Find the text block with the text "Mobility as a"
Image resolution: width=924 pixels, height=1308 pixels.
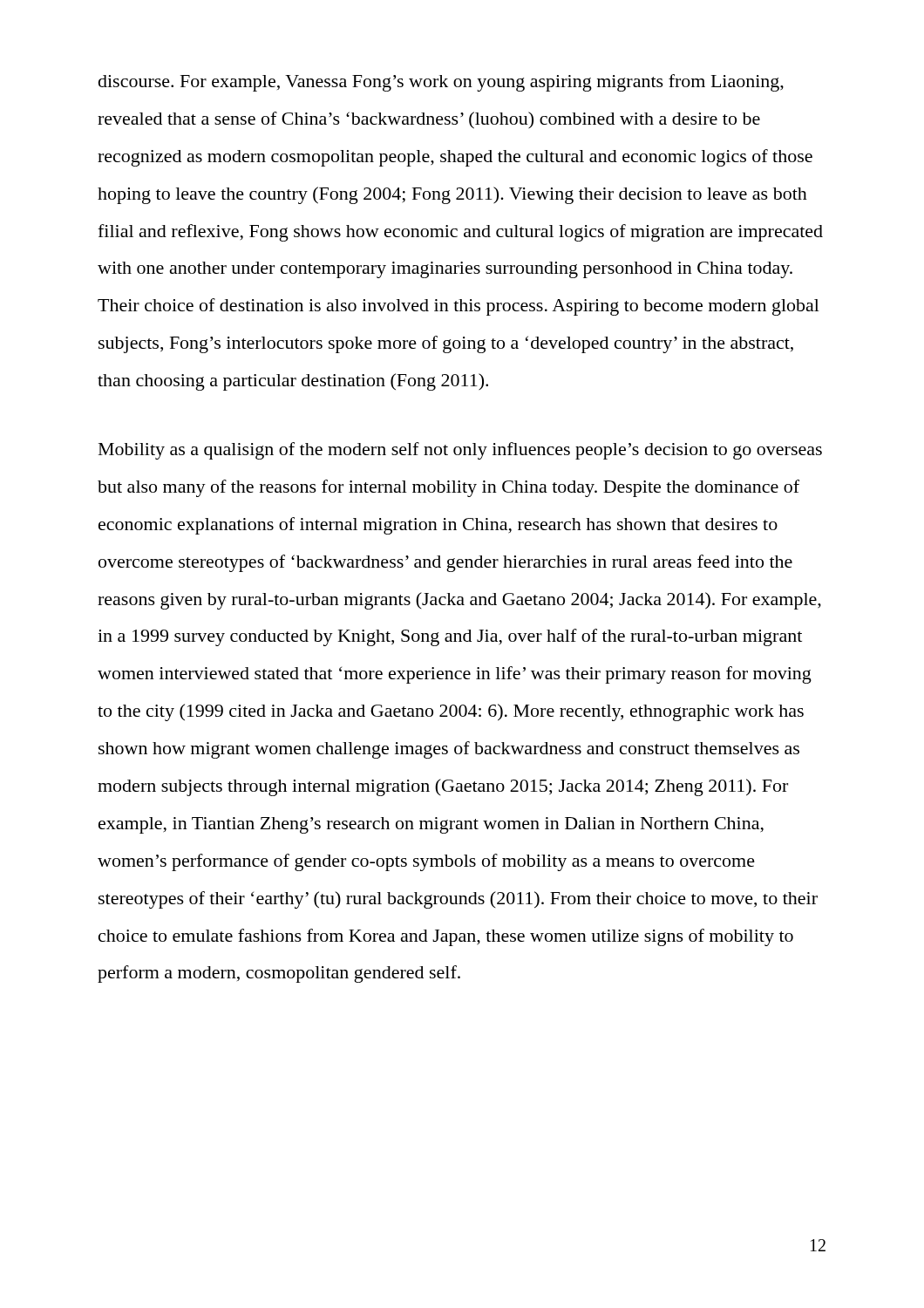click(460, 711)
